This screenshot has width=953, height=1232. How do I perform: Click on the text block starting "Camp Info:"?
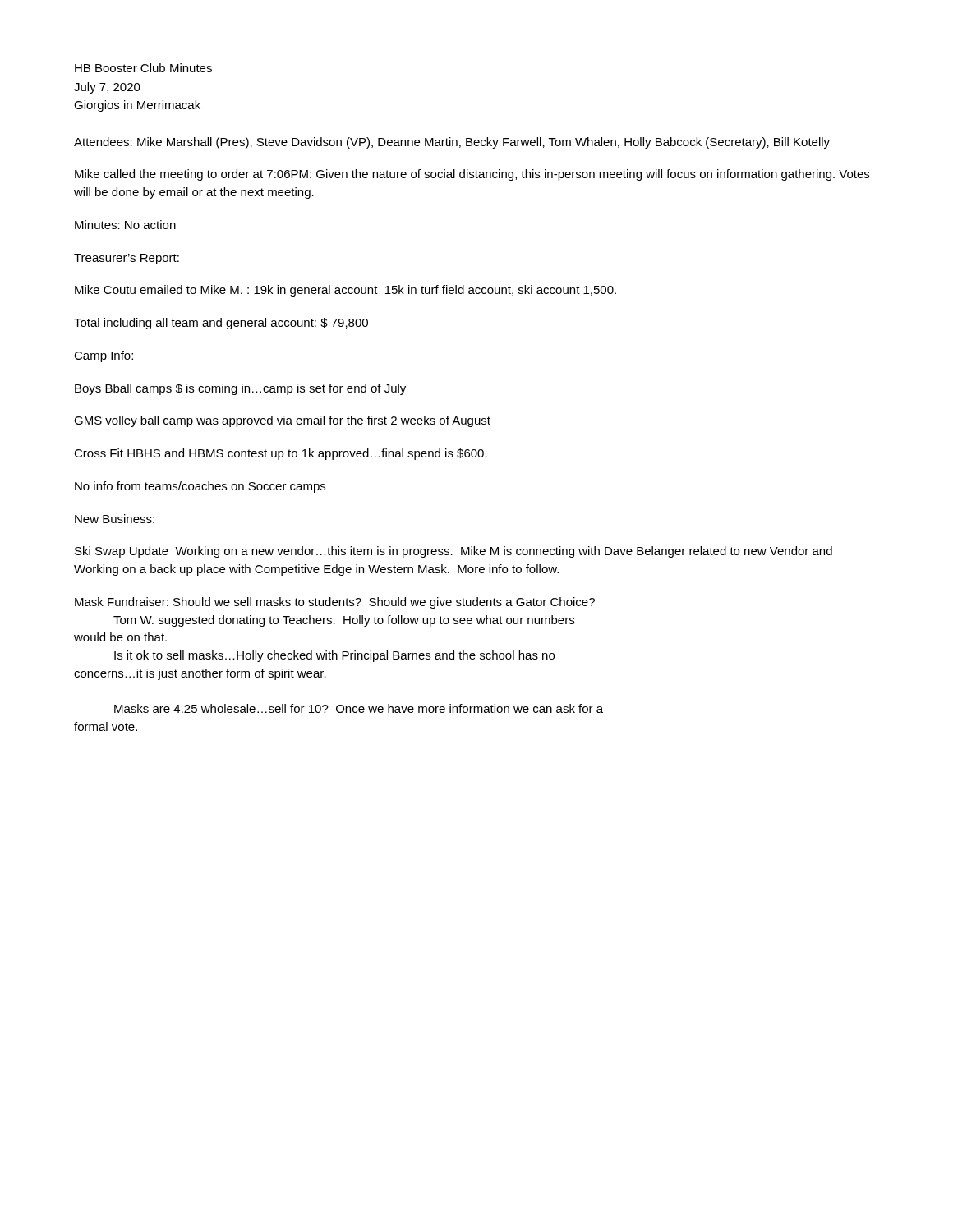coord(104,355)
